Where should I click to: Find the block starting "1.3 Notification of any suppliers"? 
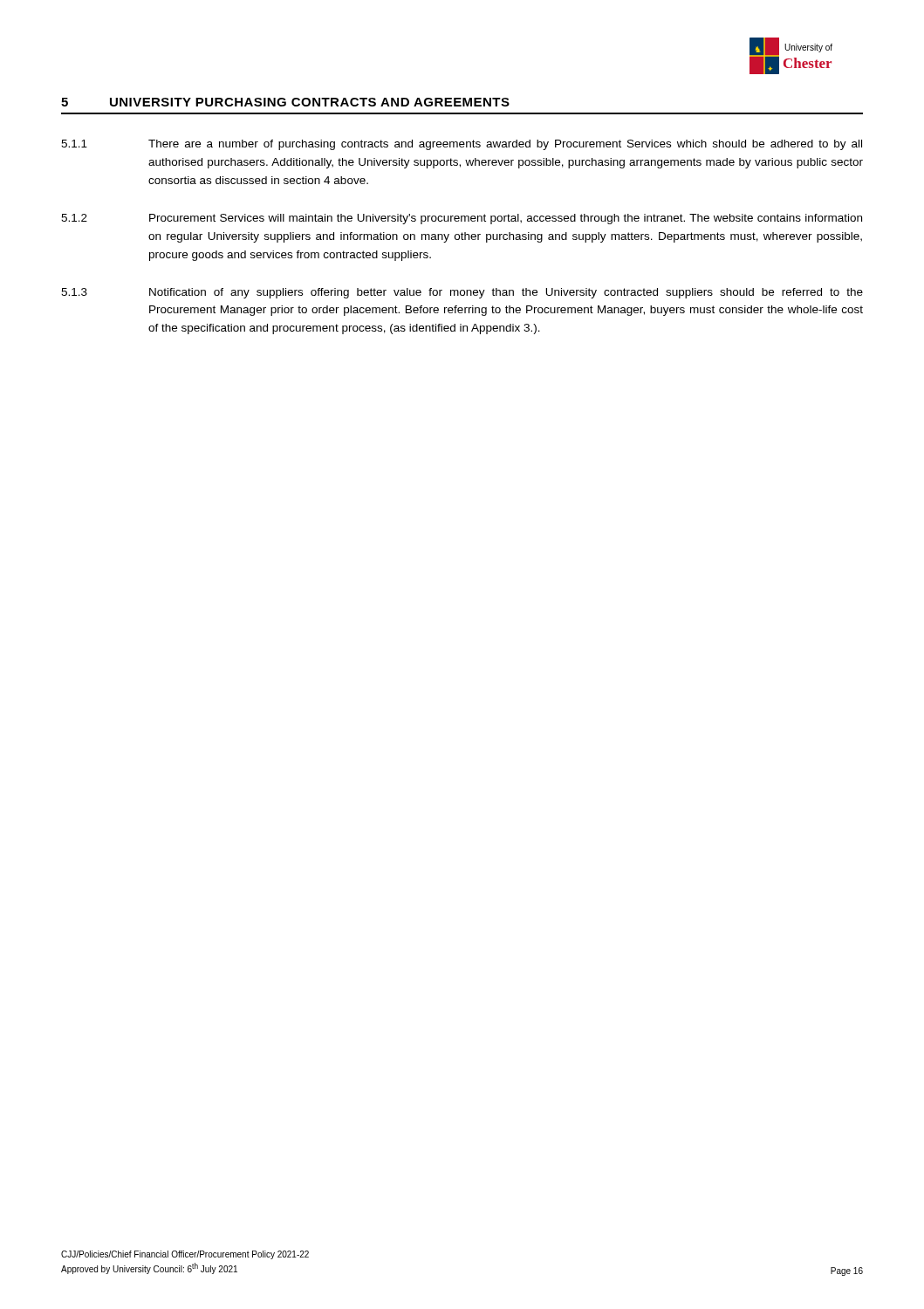click(x=462, y=311)
